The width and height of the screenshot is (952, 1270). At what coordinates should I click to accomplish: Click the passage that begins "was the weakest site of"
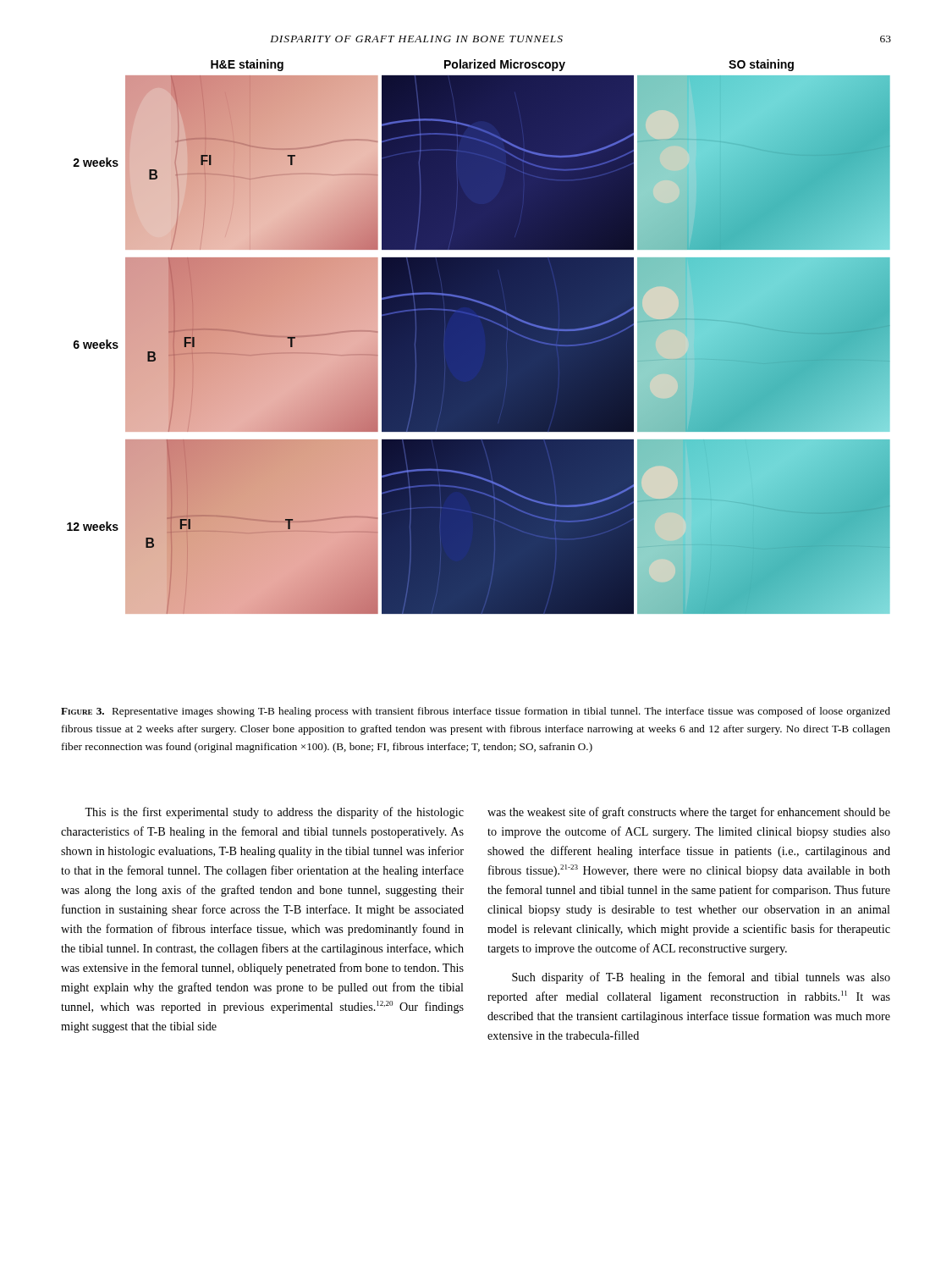pos(689,924)
